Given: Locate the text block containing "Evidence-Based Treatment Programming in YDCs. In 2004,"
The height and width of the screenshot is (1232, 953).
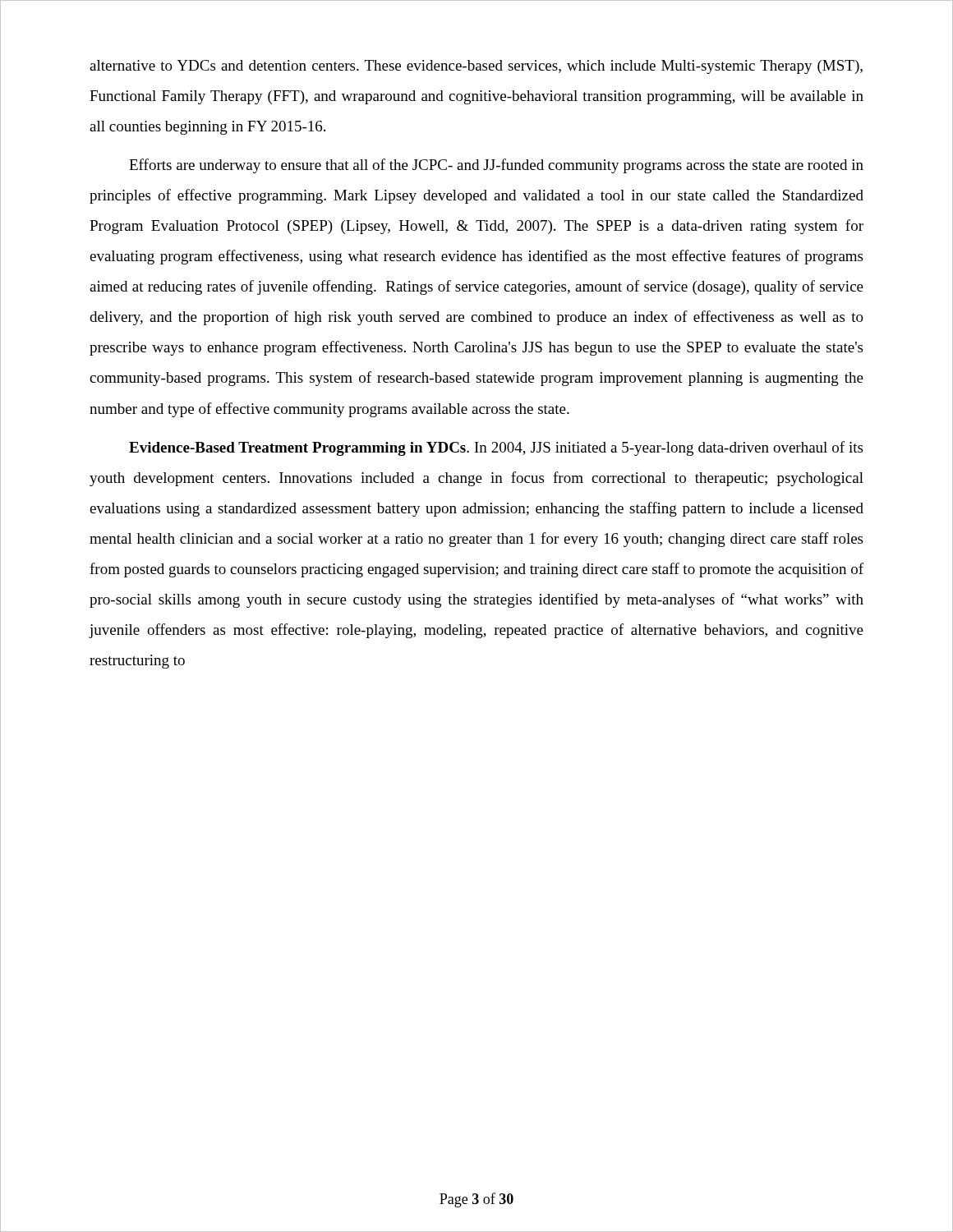Looking at the screenshot, I should click(x=476, y=553).
